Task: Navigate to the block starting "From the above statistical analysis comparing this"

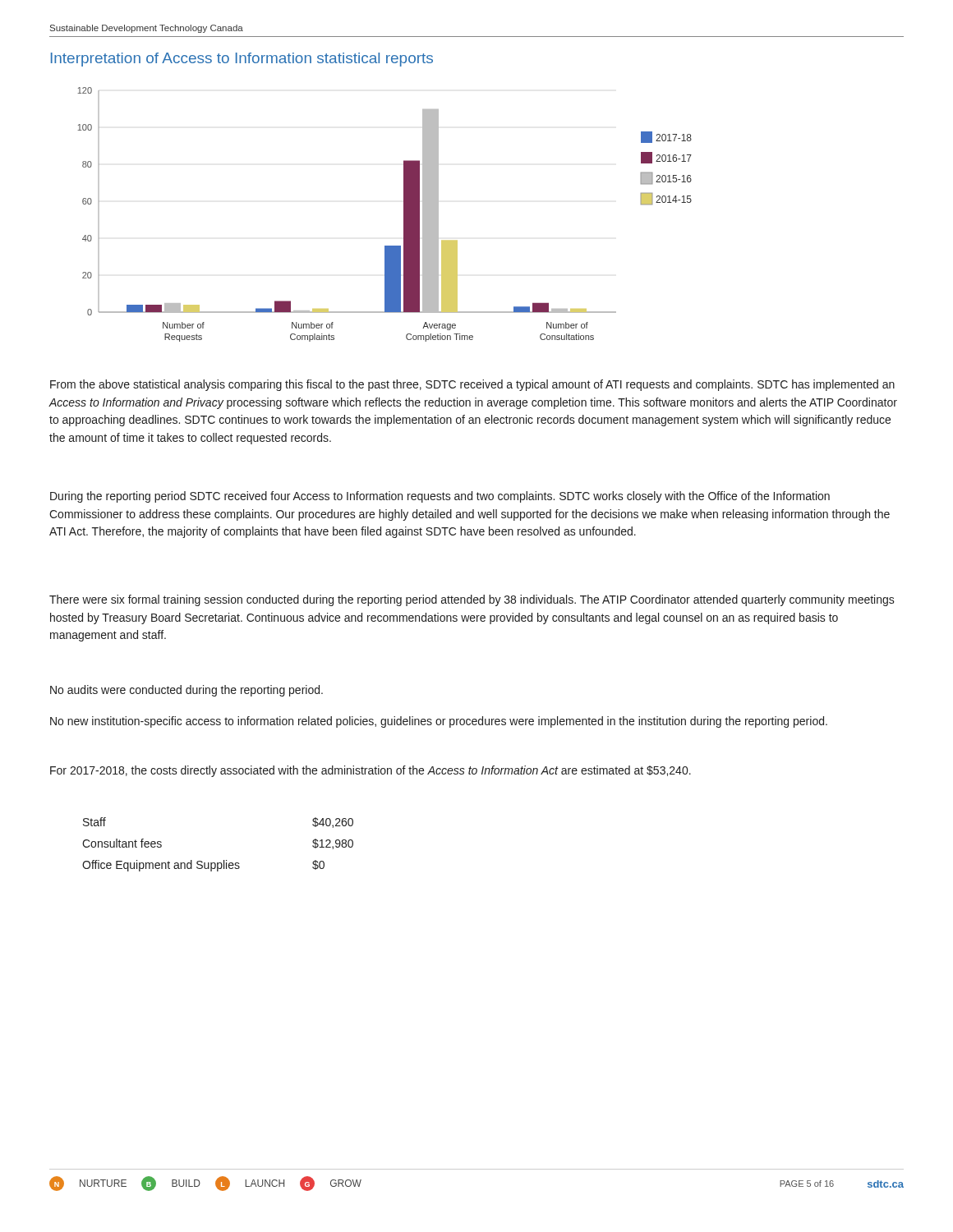Action: 473,411
